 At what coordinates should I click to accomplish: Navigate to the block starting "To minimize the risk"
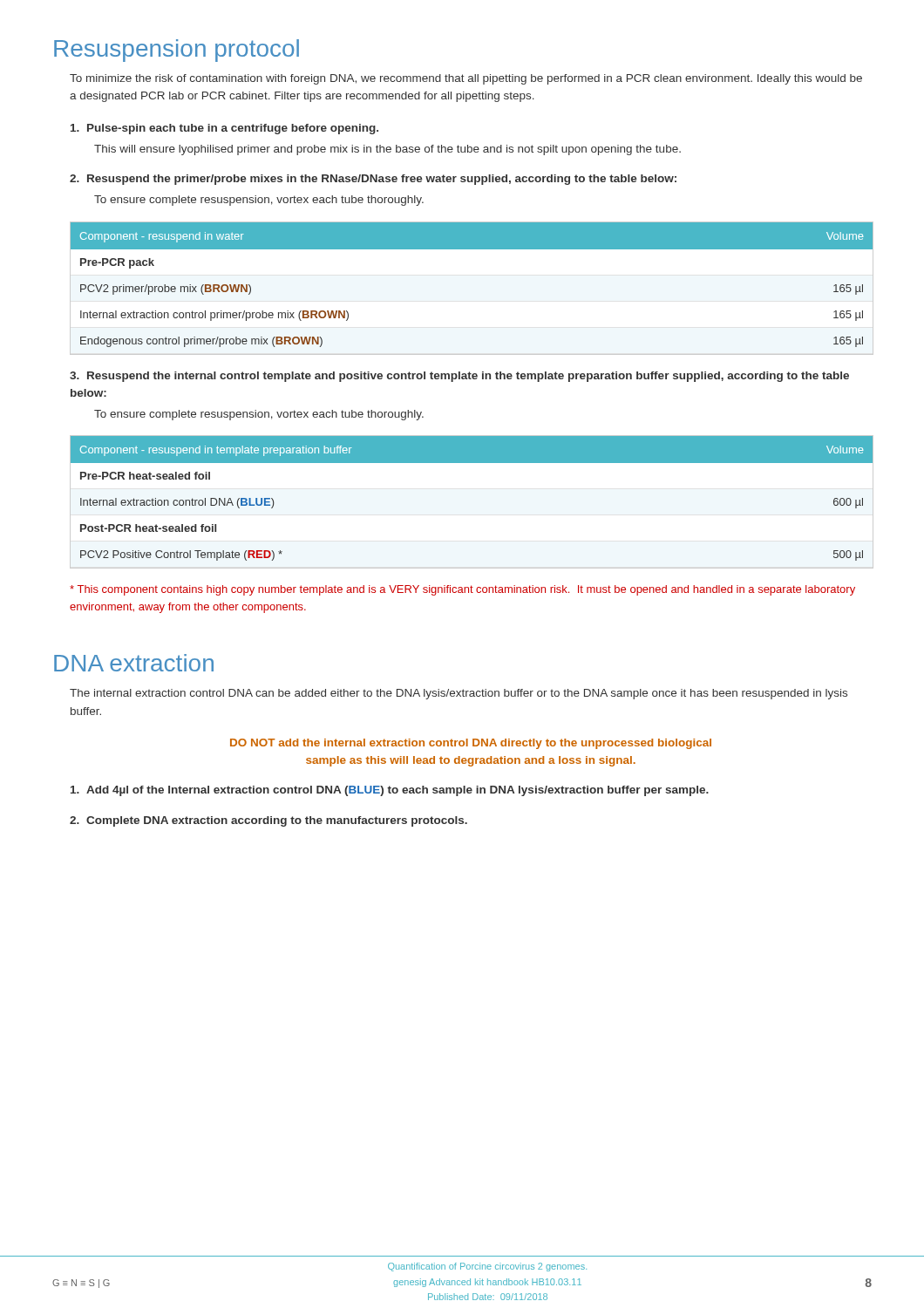(x=466, y=87)
